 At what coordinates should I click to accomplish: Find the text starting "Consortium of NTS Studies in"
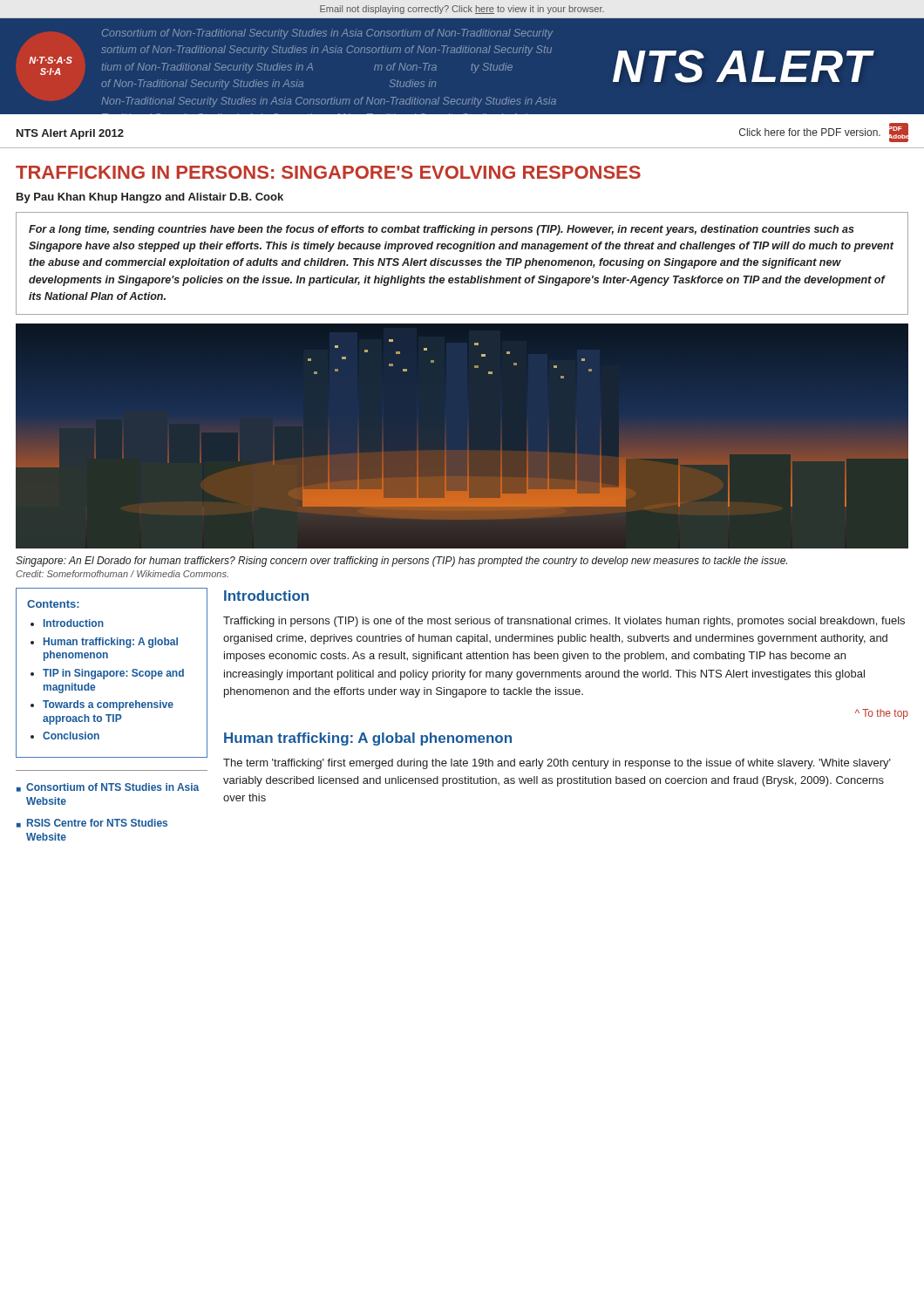(x=117, y=795)
